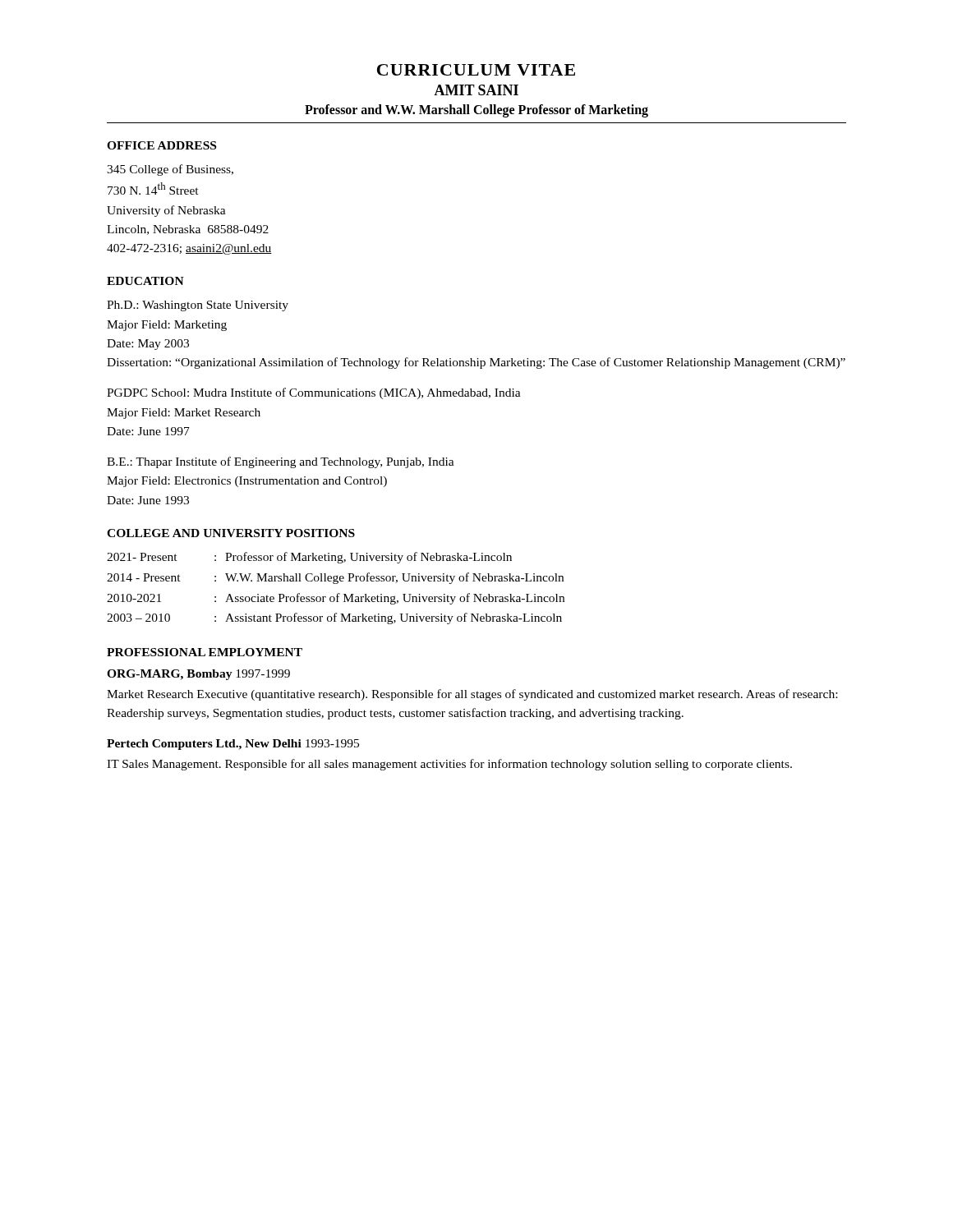This screenshot has width=953, height=1232.
Task: Locate the block starting "ORG-MARG, Bombay 1997-1999"
Action: (199, 673)
